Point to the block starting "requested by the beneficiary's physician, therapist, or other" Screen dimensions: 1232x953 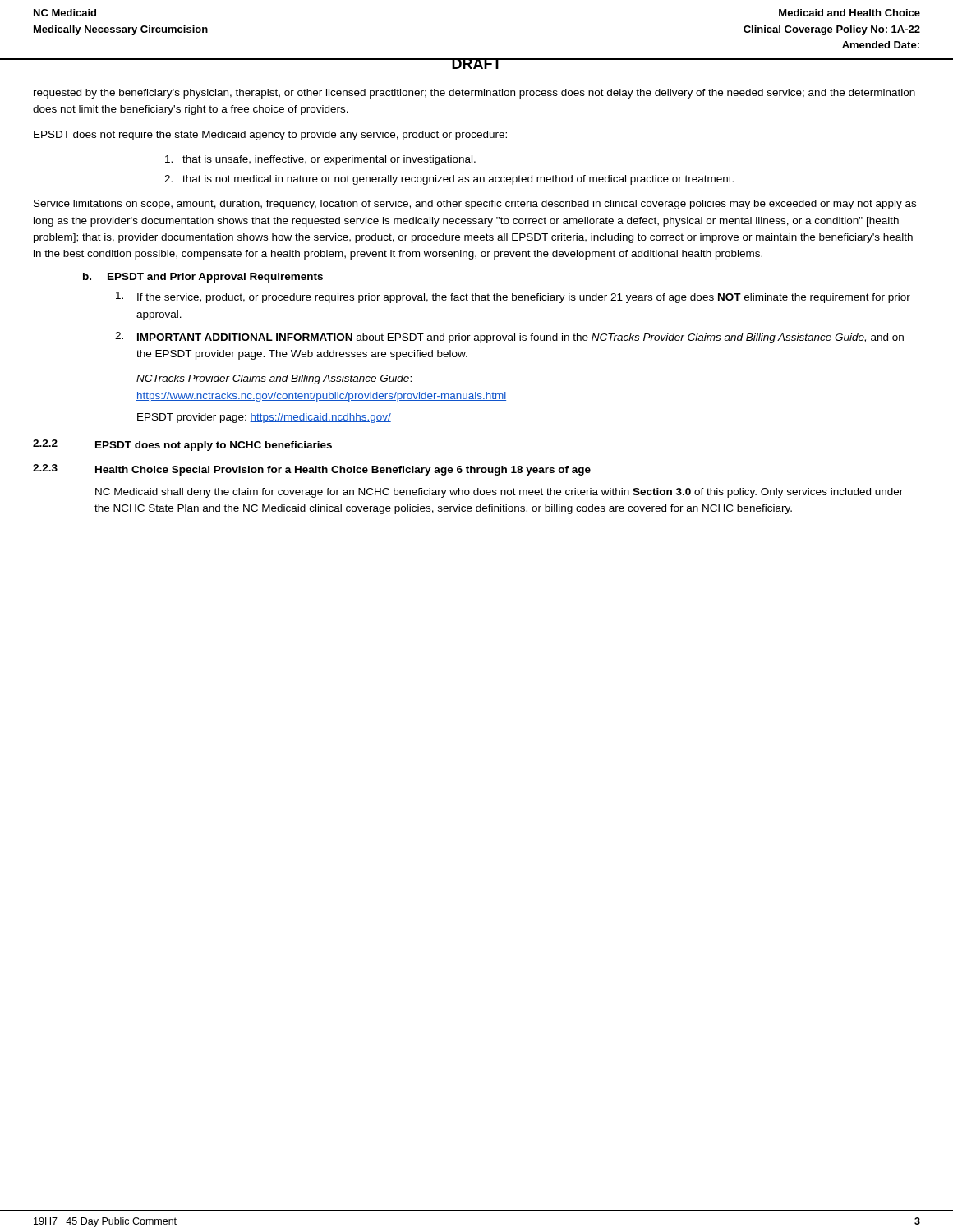pyautogui.click(x=474, y=101)
